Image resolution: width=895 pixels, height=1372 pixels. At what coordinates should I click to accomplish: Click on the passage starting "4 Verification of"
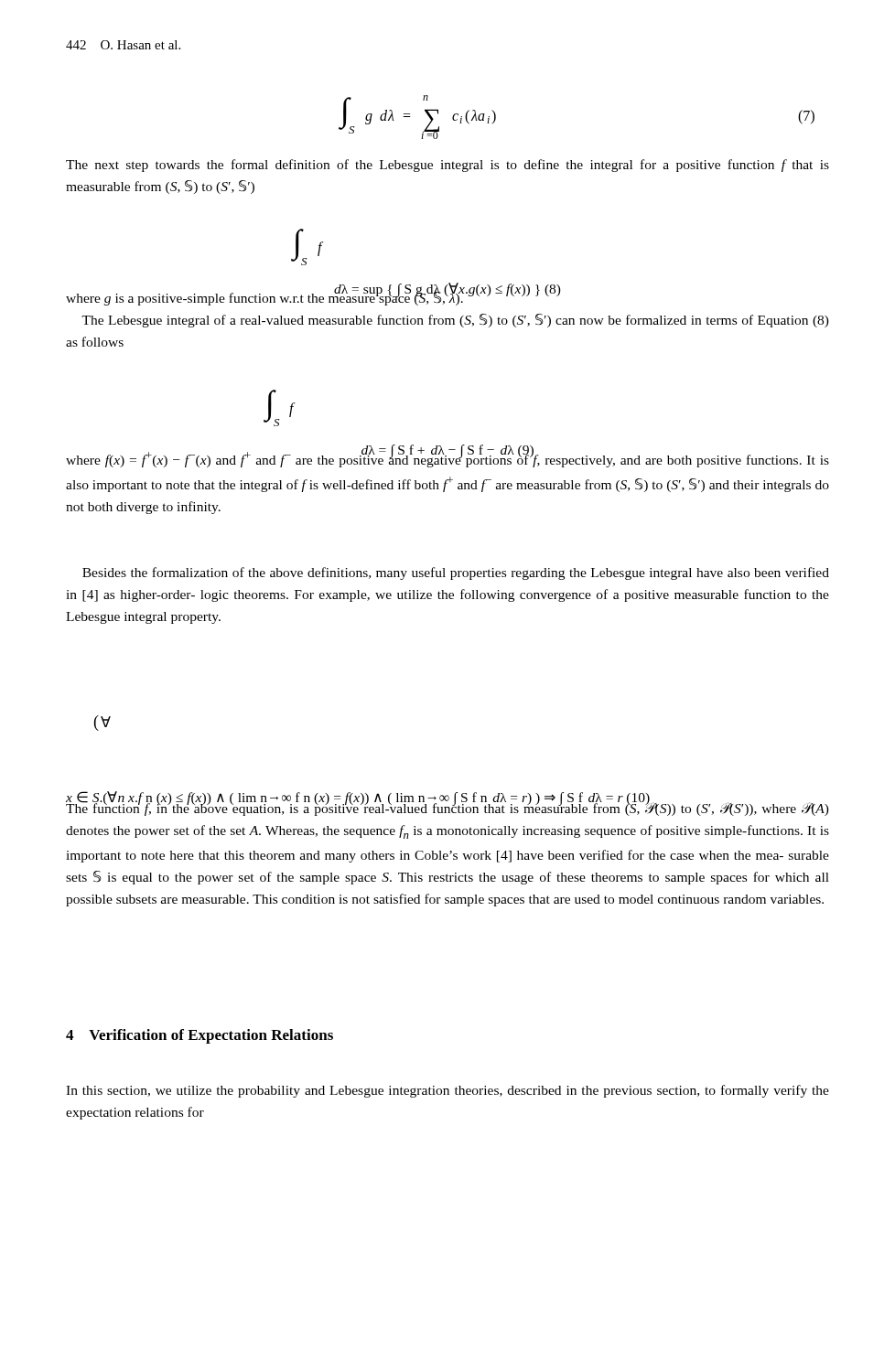(x=200, y=1035)
